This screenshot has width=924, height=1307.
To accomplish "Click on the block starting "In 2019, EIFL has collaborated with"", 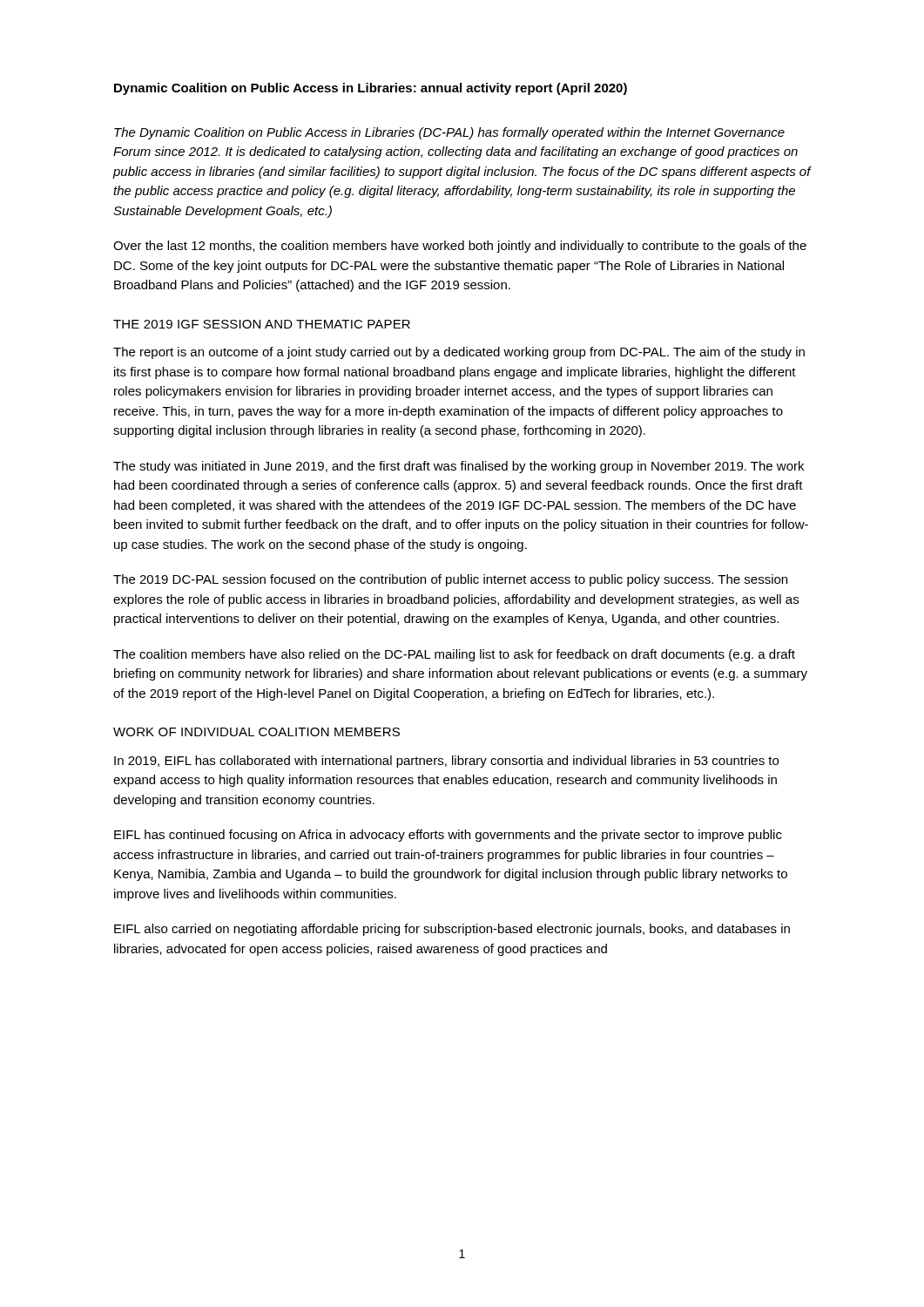I will 446,779.
